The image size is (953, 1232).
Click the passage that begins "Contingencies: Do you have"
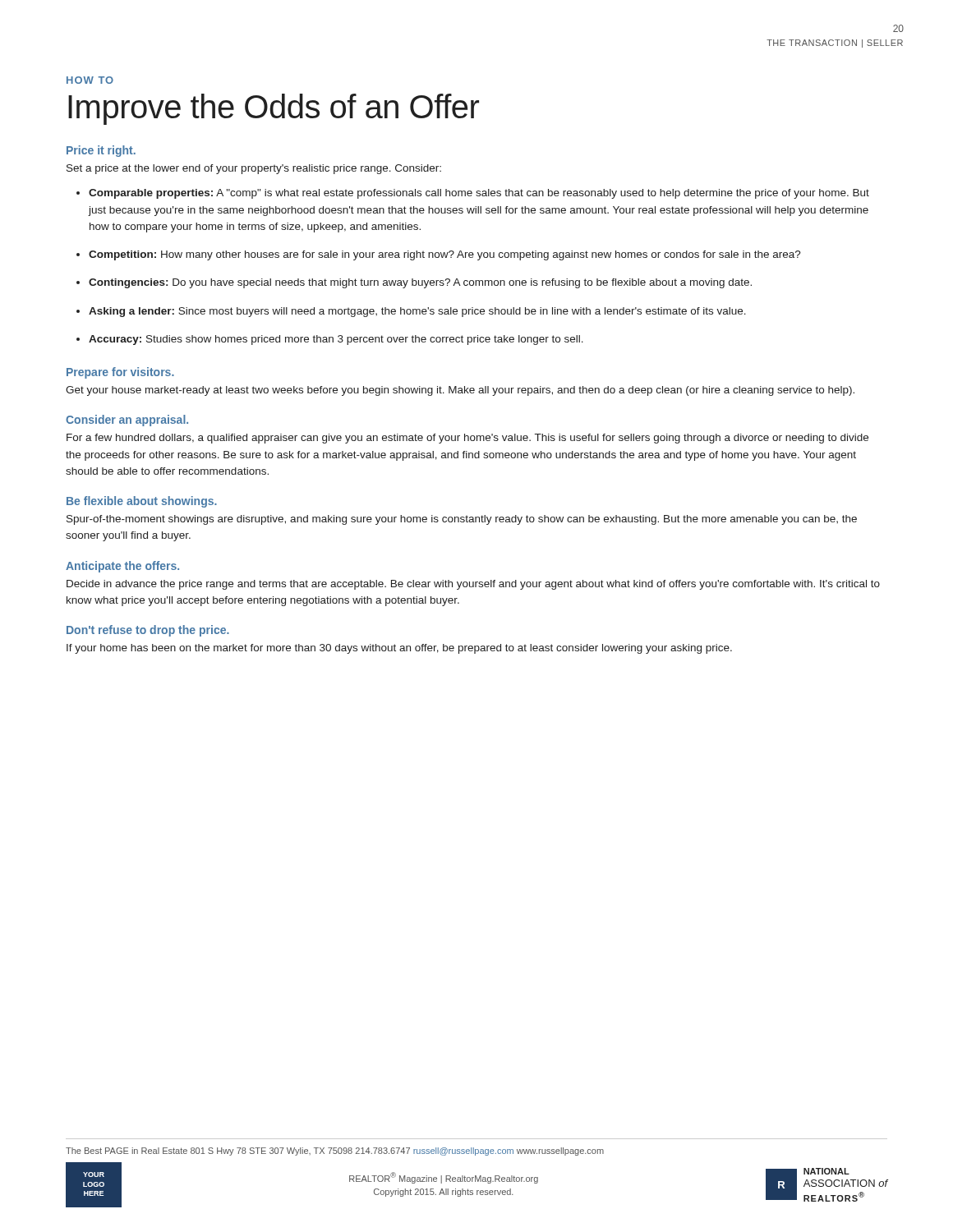421,282
